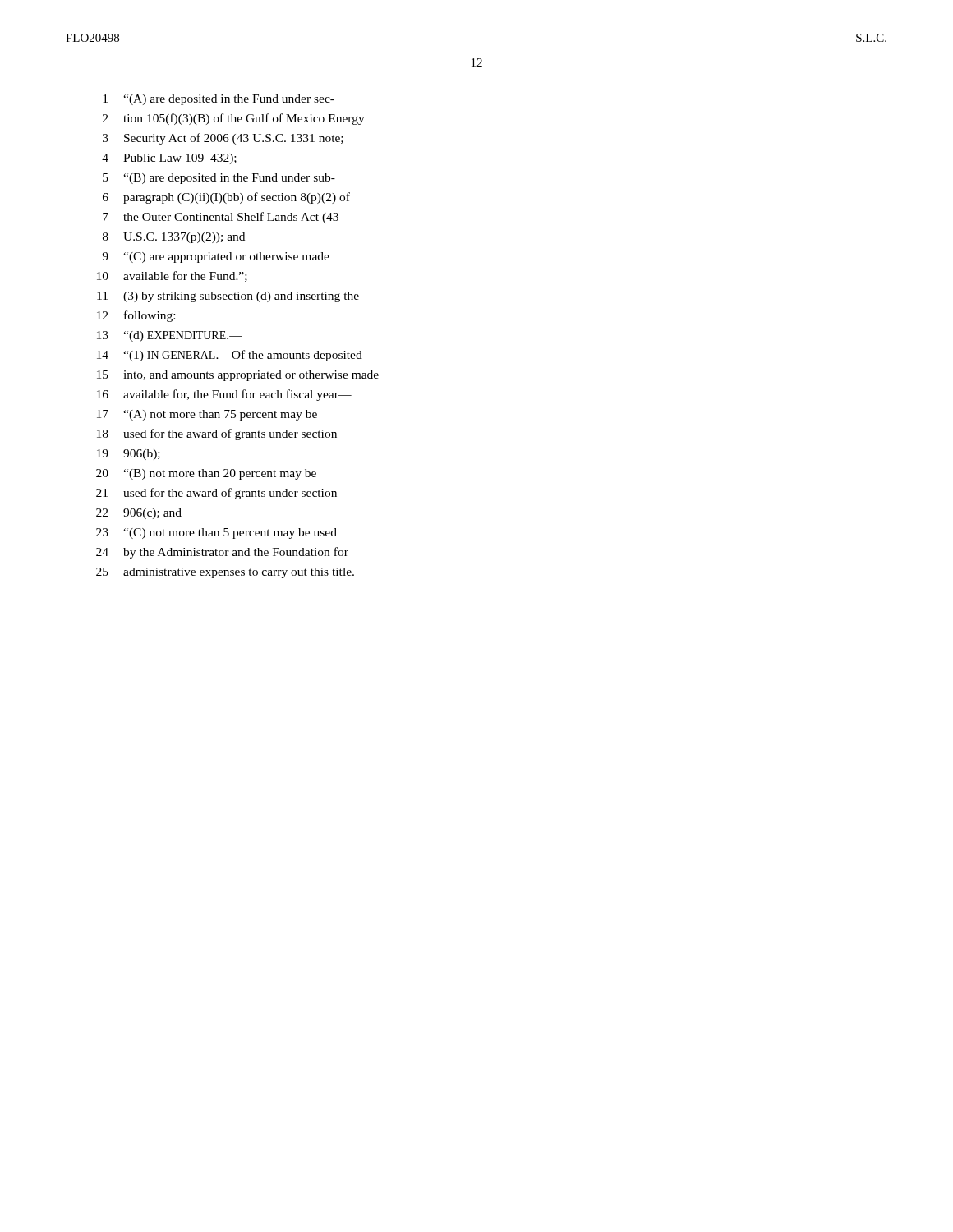
Task: Point to the region starting "13 “(d) Expenditure.—"
Action: point(170,336)
